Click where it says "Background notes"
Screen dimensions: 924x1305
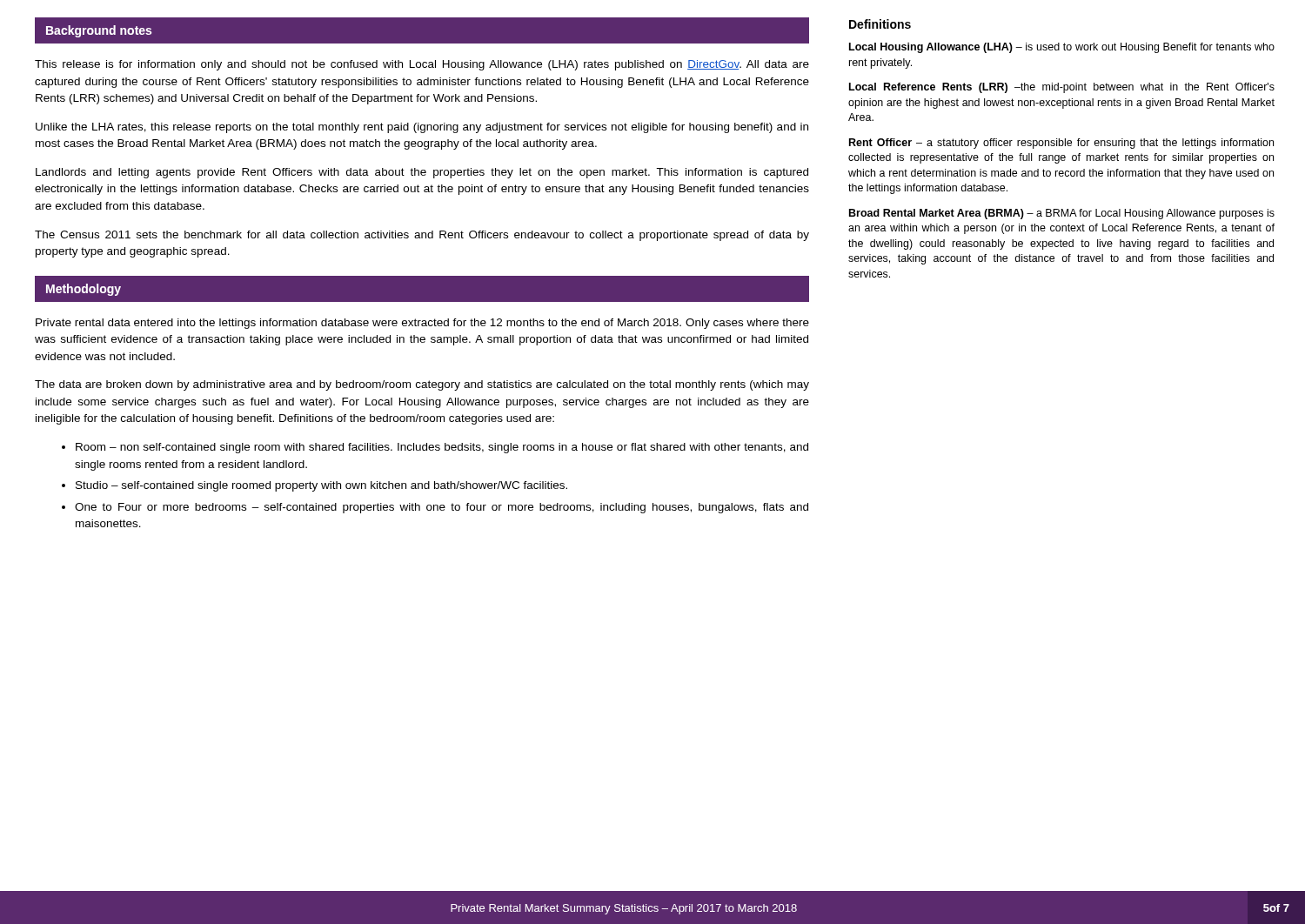coord(99,30)
